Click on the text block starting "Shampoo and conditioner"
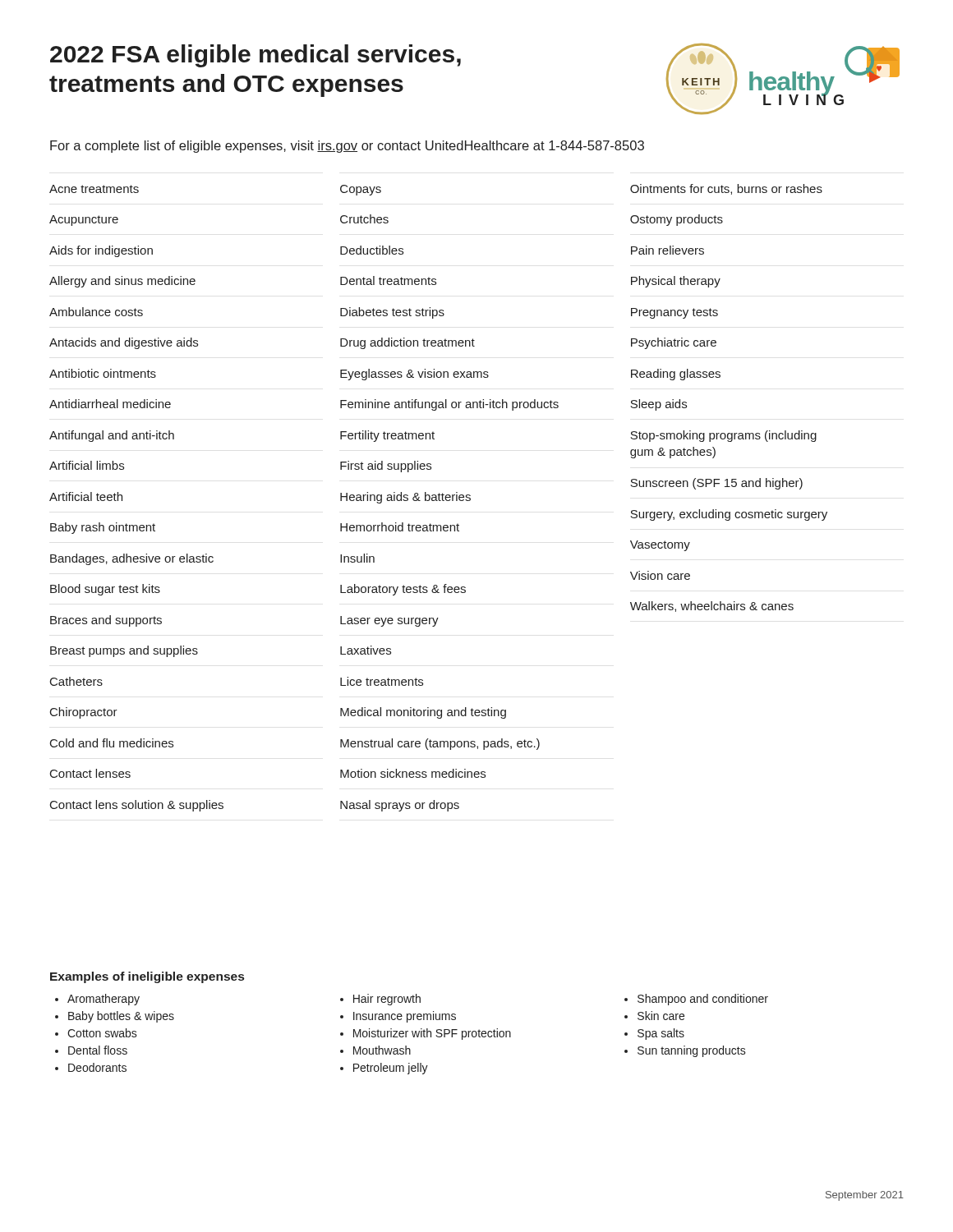 pos(703,999)
